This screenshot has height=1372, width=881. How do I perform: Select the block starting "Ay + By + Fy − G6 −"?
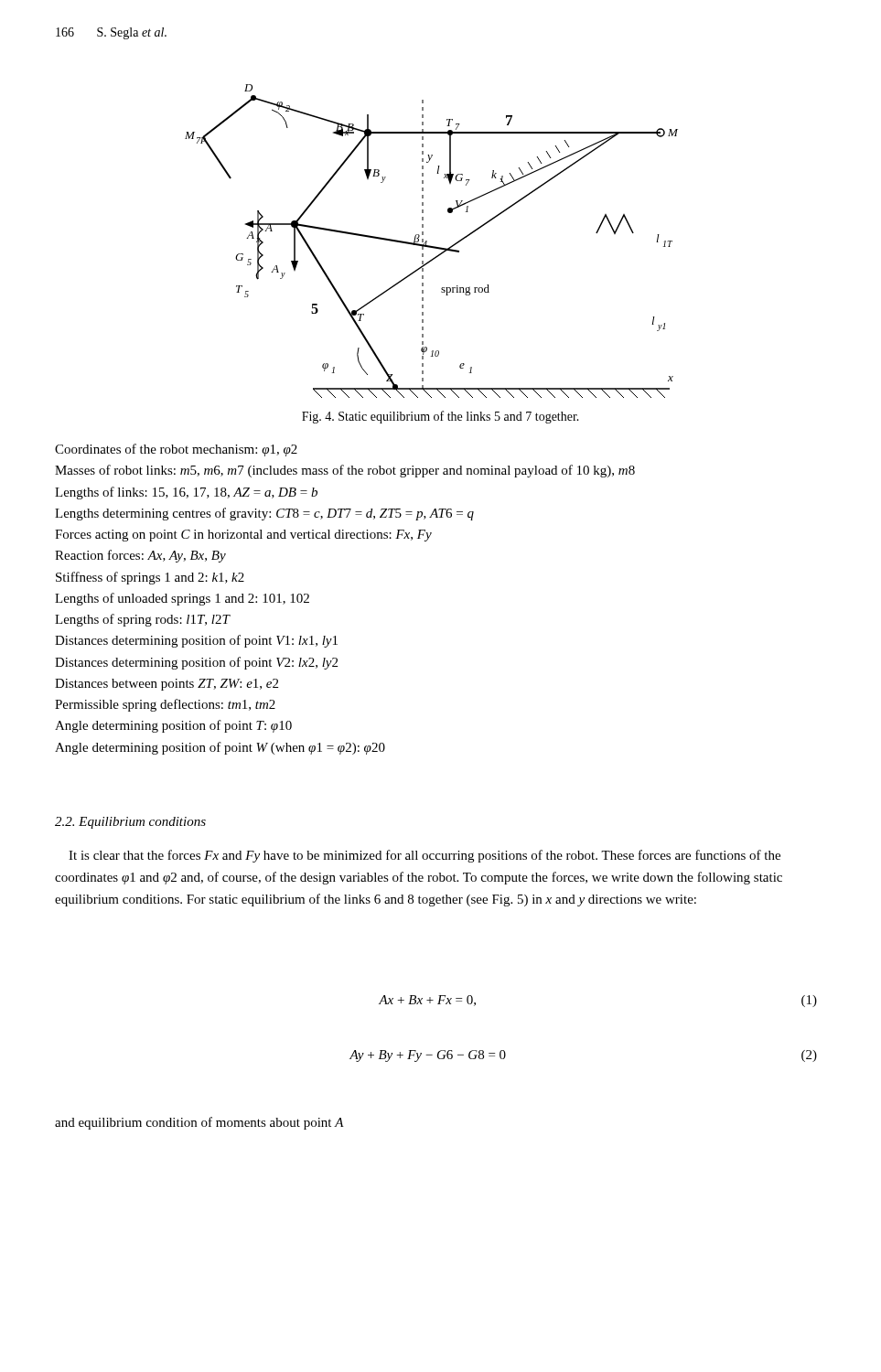[414, 1056]
